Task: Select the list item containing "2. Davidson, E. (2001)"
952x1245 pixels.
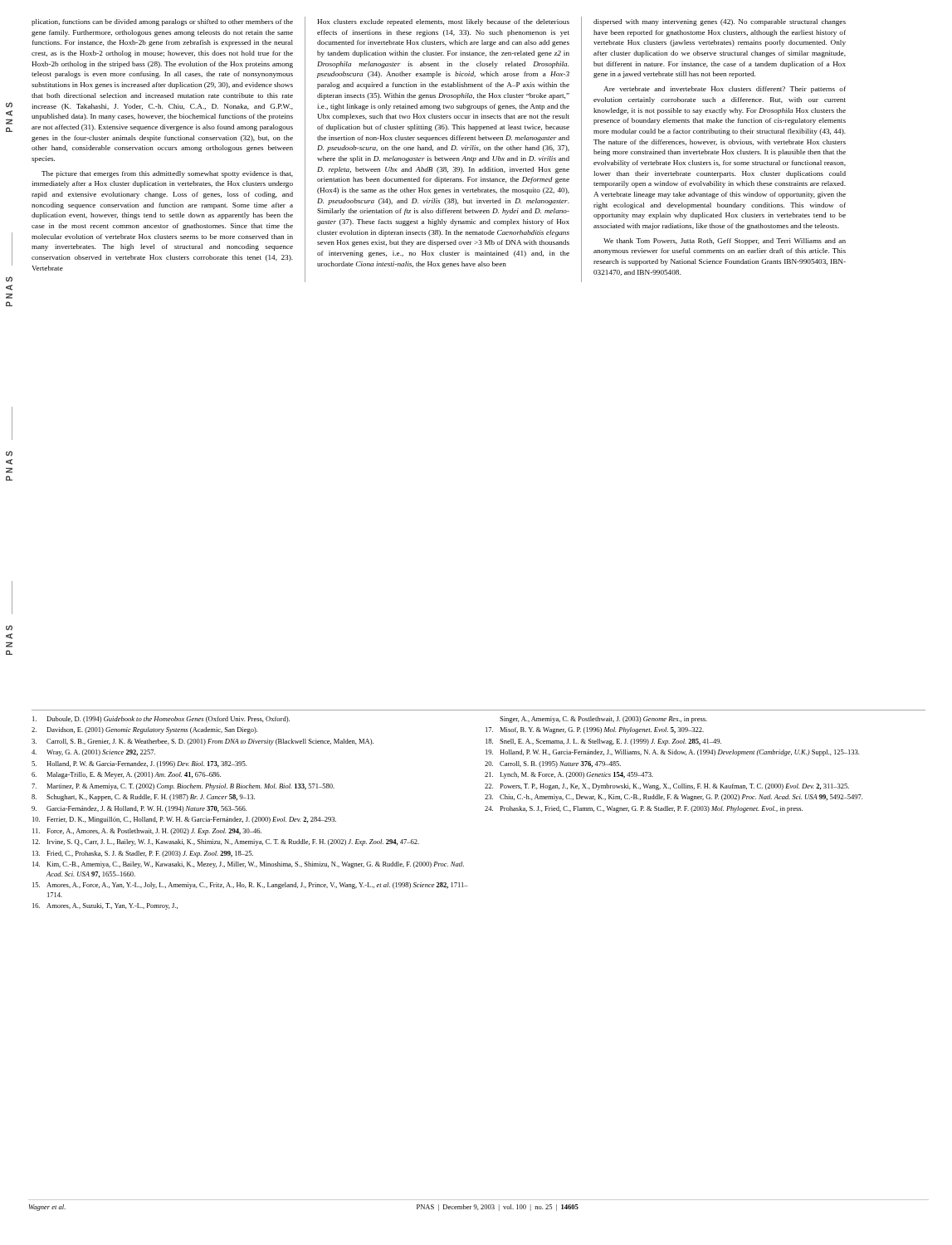Action: tap(250, 731)
